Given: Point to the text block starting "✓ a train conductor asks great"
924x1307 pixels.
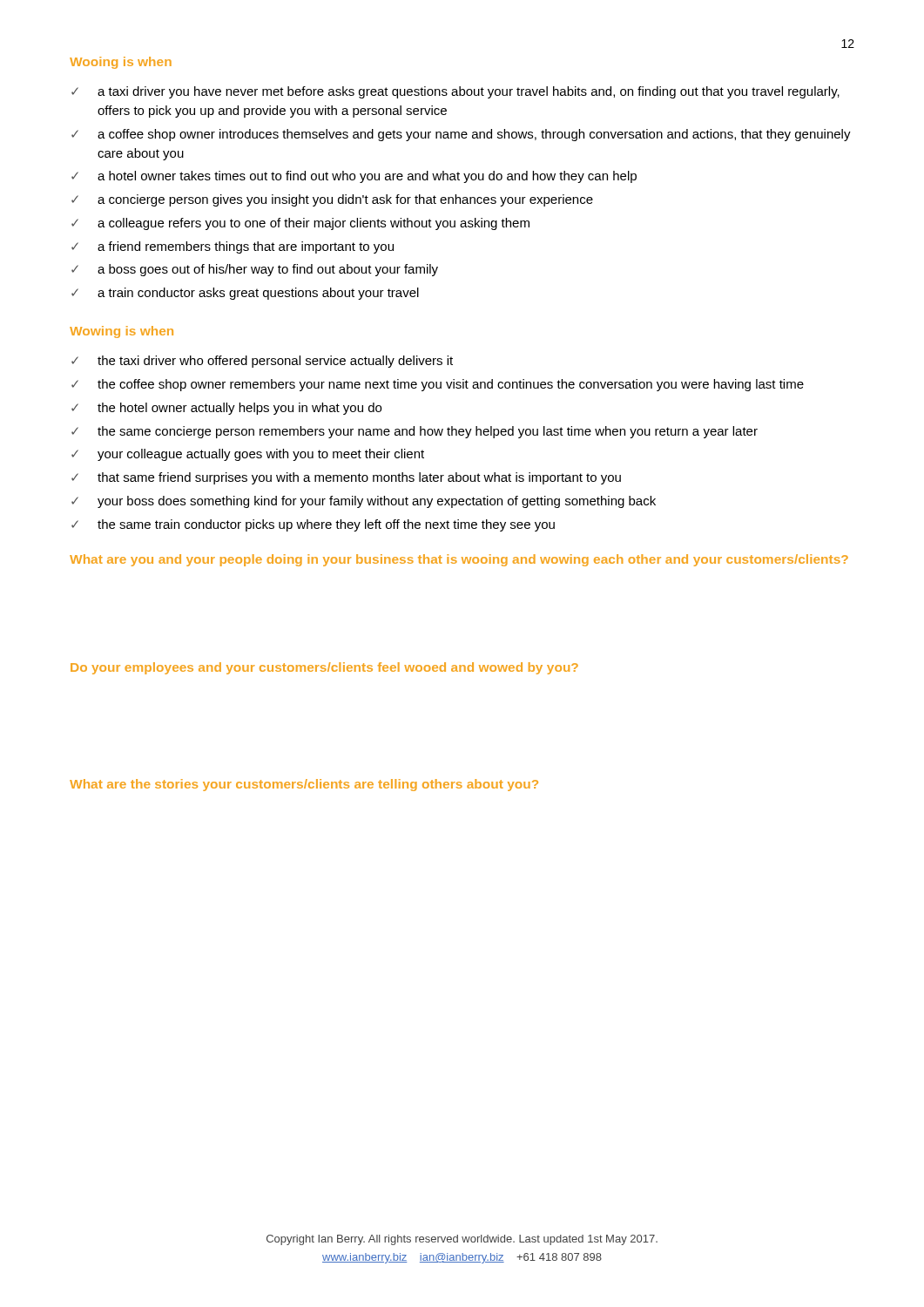Looking at the screenshot, I should [245, 294].
